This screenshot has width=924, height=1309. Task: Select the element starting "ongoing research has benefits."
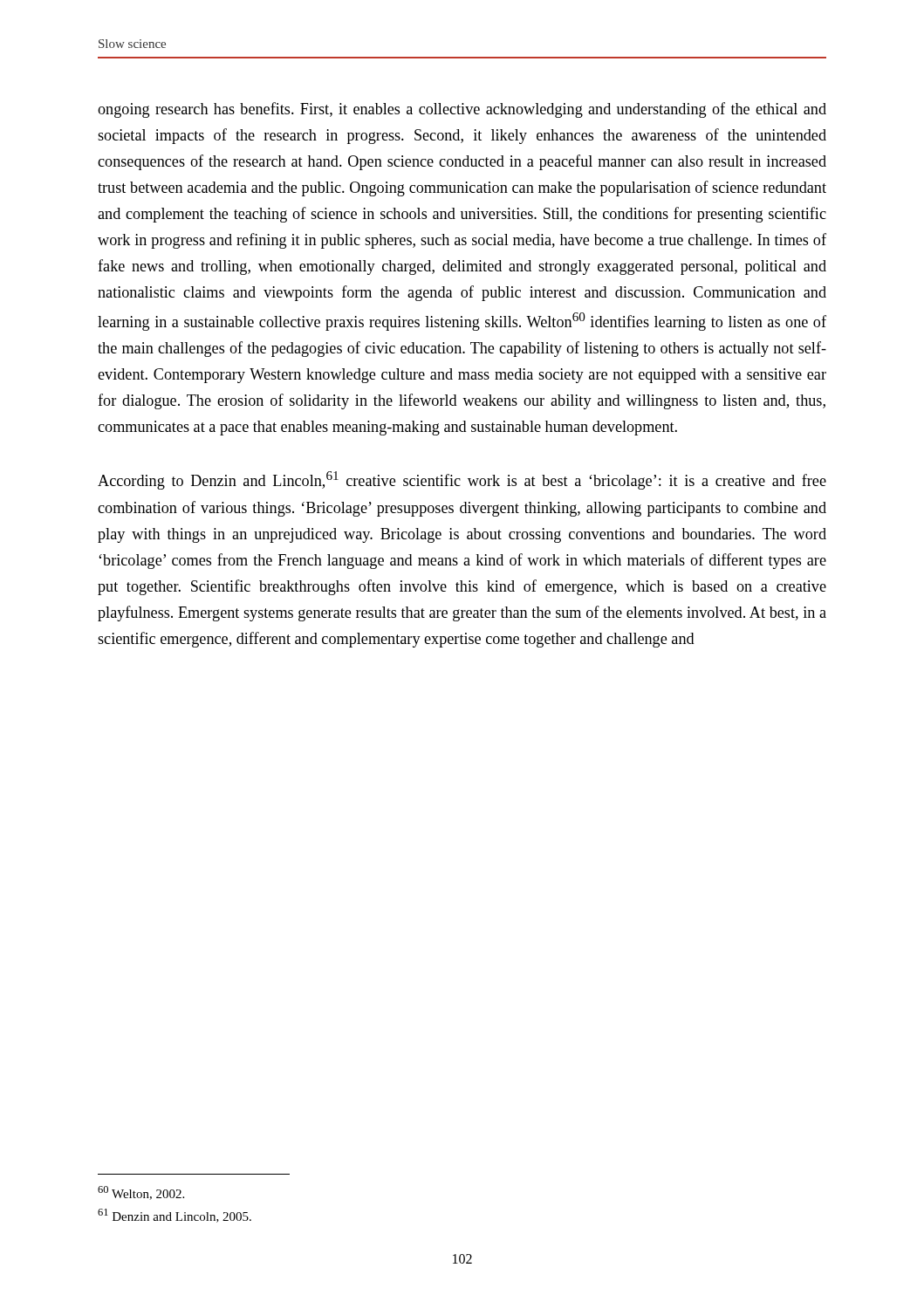[462, 268]
